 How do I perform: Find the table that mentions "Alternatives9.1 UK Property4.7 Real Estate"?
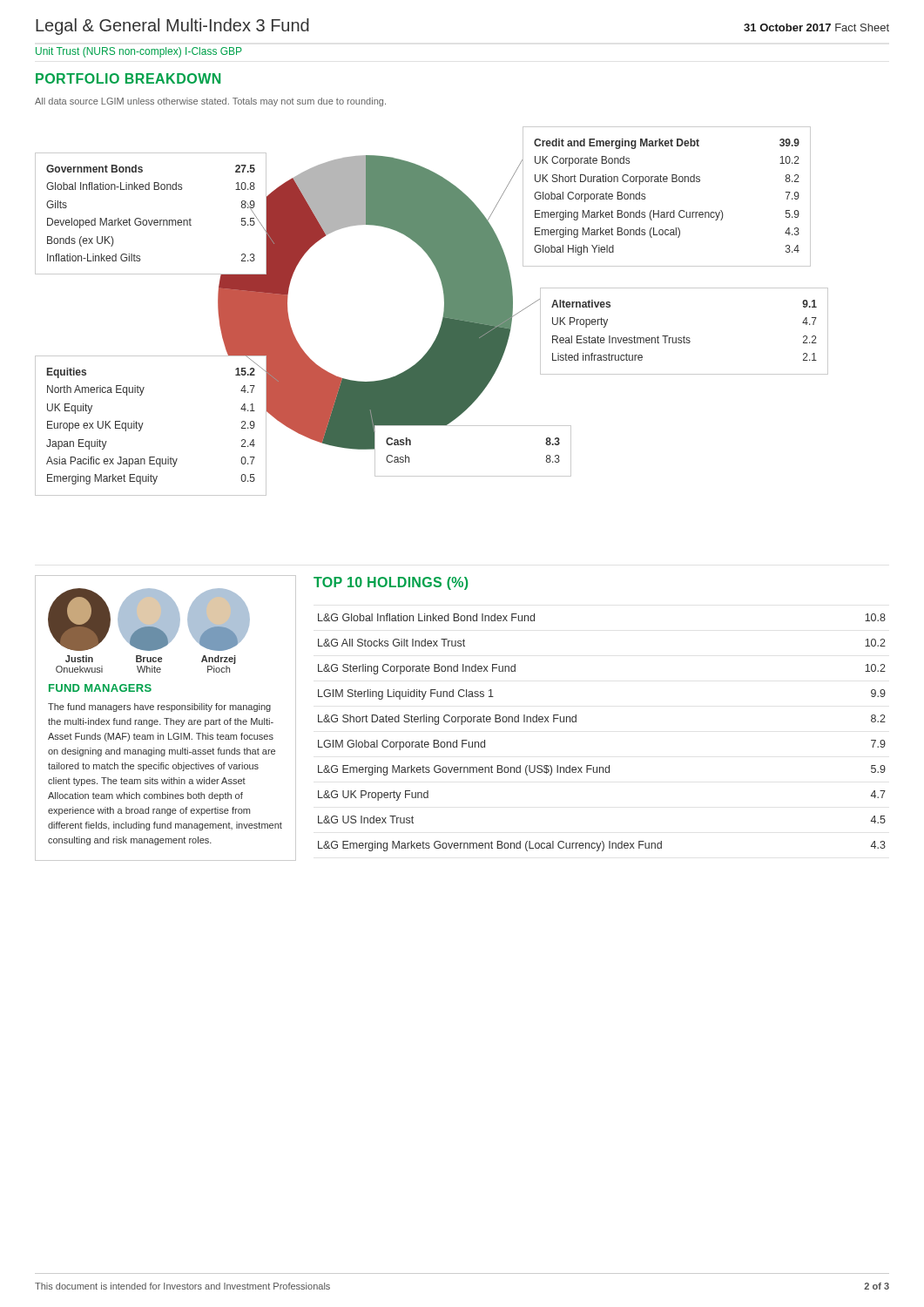pos(684,331)
